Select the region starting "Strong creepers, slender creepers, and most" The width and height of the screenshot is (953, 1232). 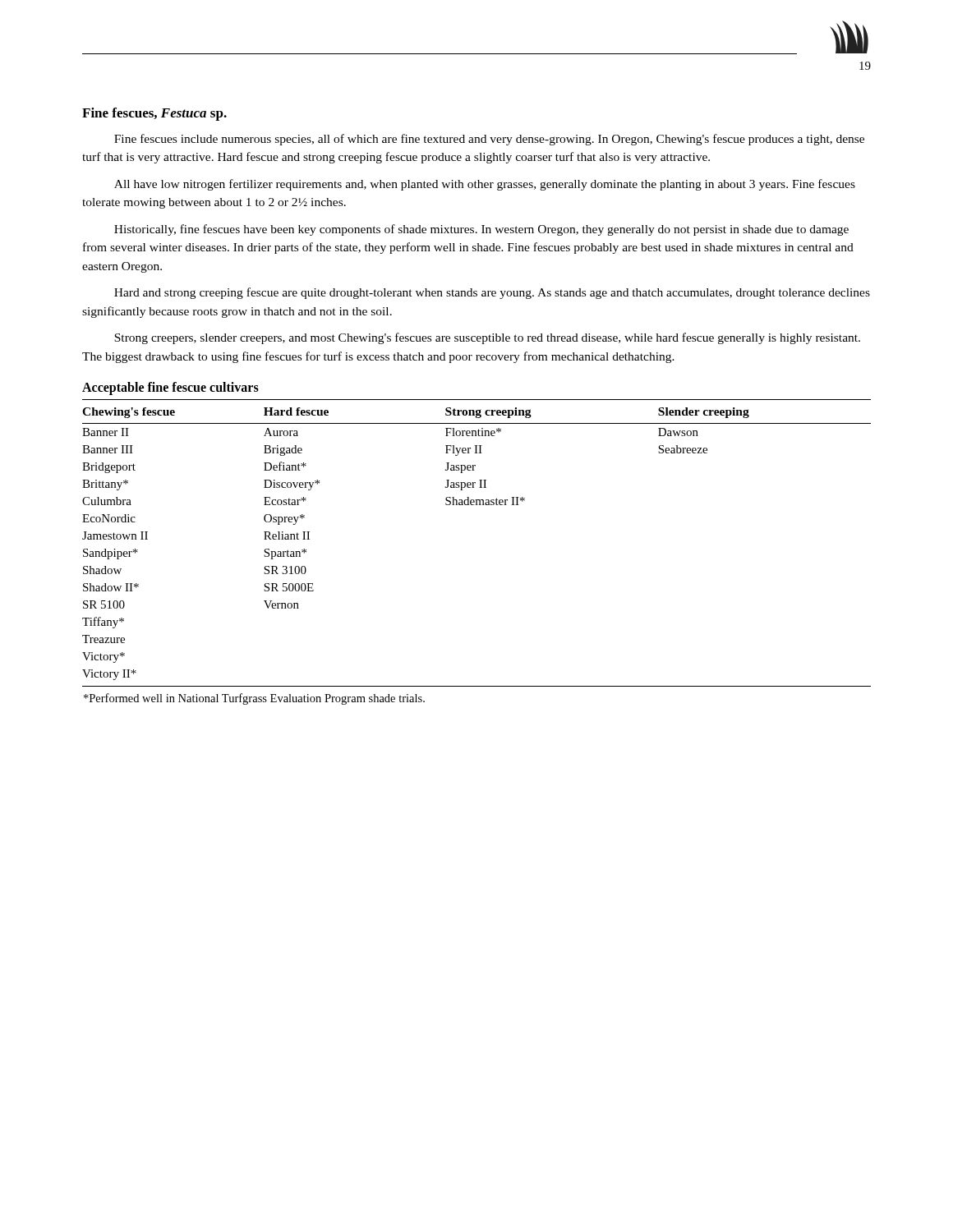476,347
